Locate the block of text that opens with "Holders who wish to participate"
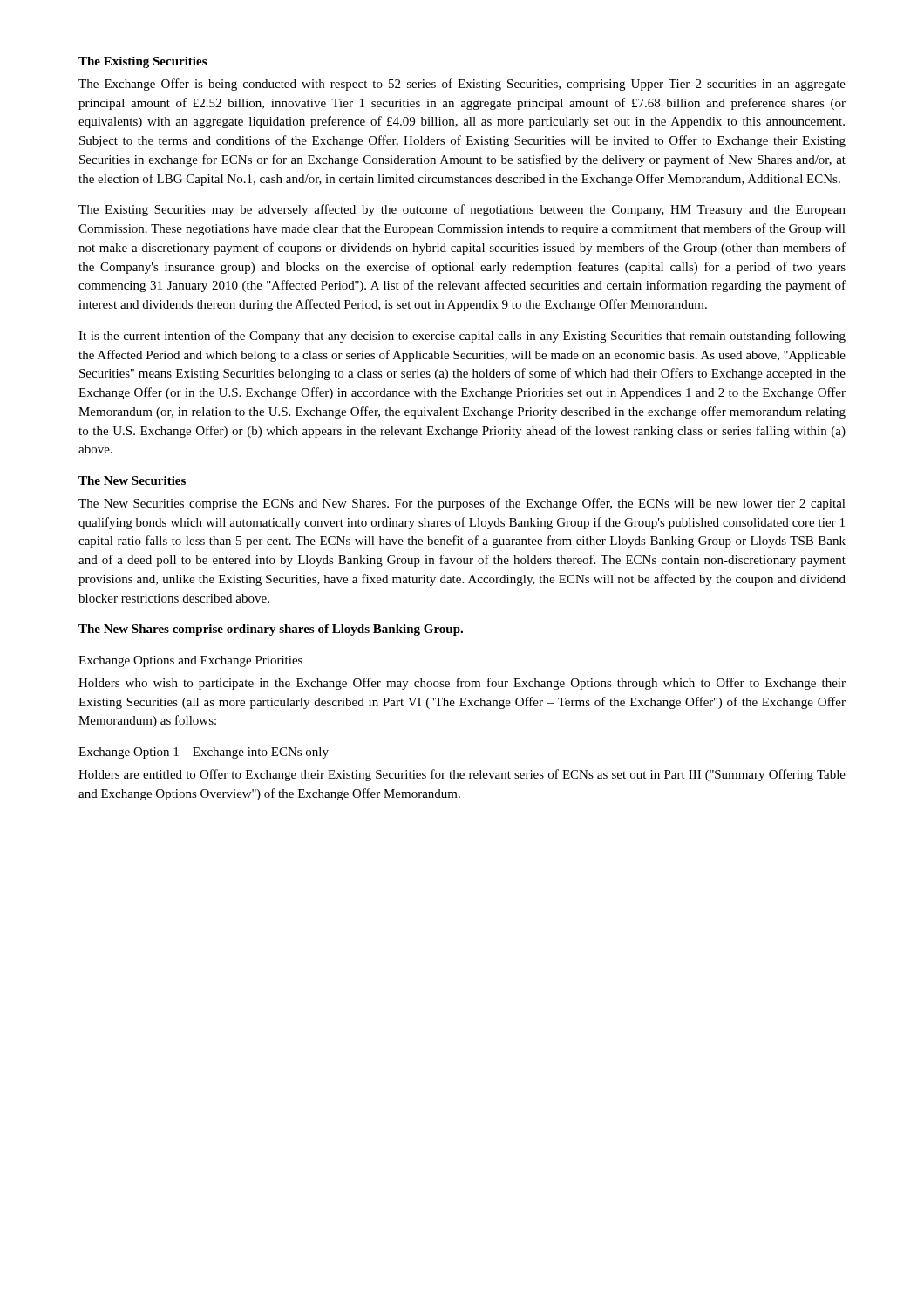This screenshot has width=924, height=1308. click(x=462, y=702)
